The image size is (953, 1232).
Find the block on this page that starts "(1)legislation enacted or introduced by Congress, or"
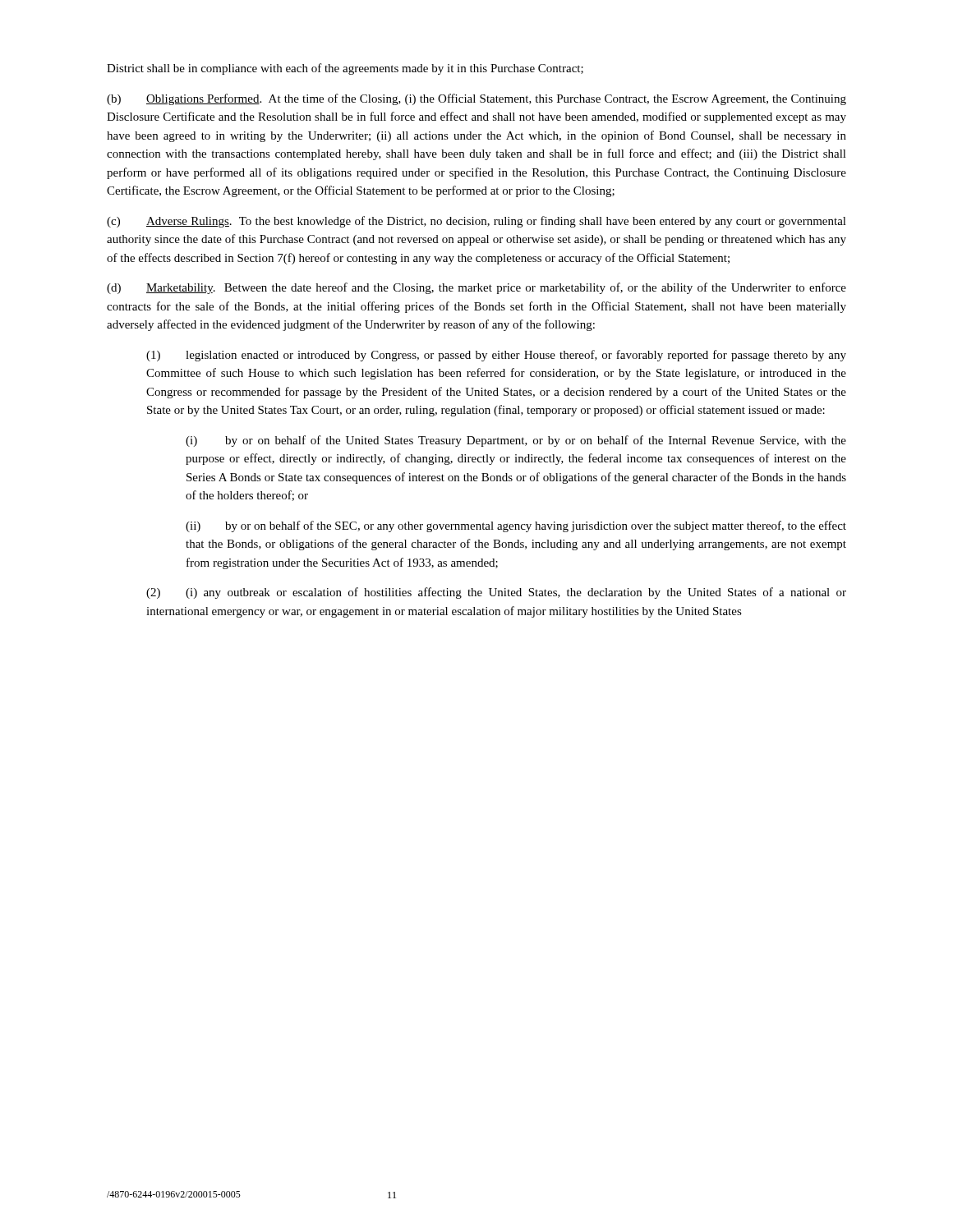tap(496, 382)
